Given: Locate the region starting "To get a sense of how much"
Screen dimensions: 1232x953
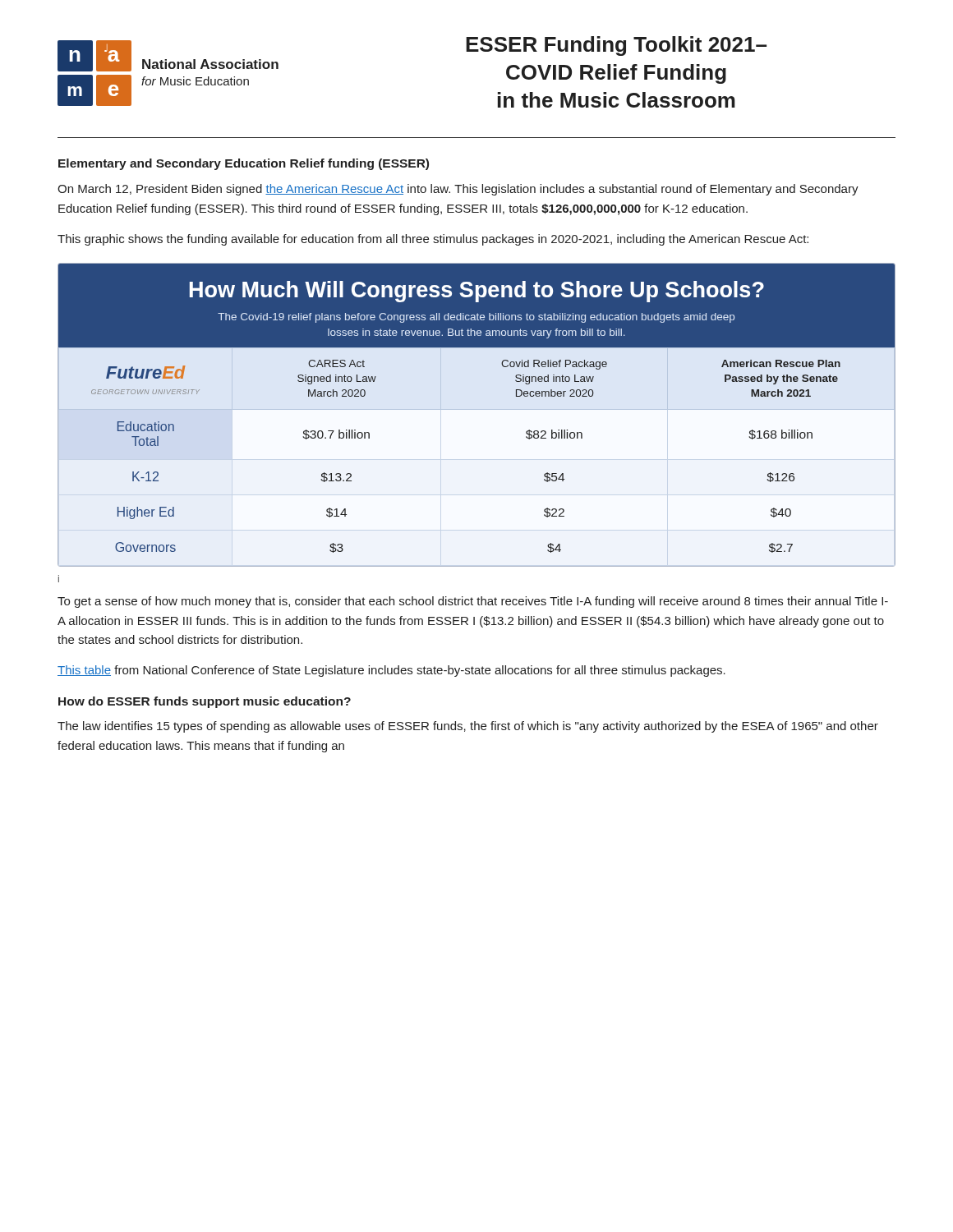Looking at the screenshot, I should pyautogui.click(x=473, y=620).
